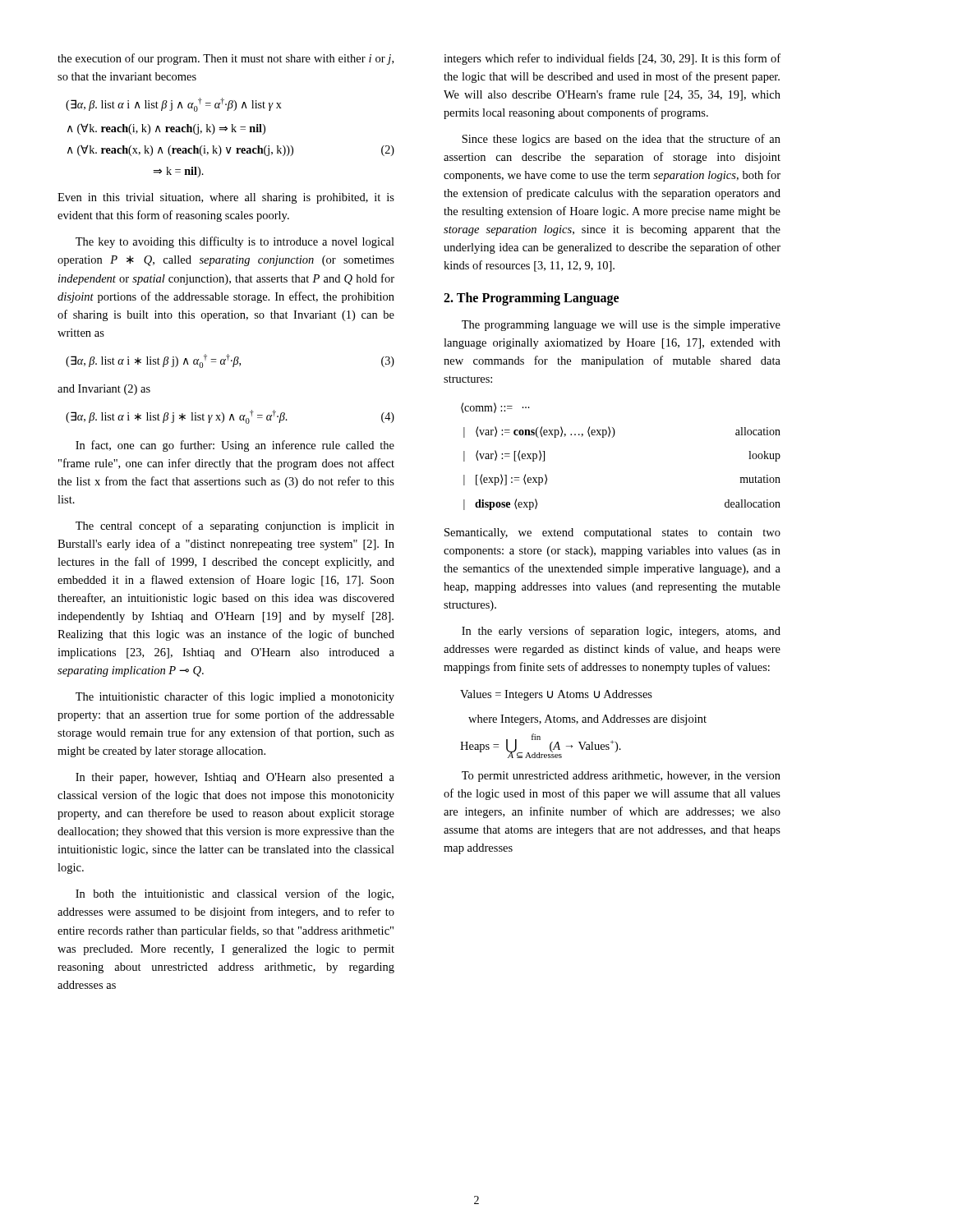Click the passage that begins "The central concept of a separating"
Screen dimensions: 1232x953
point(226,598)
